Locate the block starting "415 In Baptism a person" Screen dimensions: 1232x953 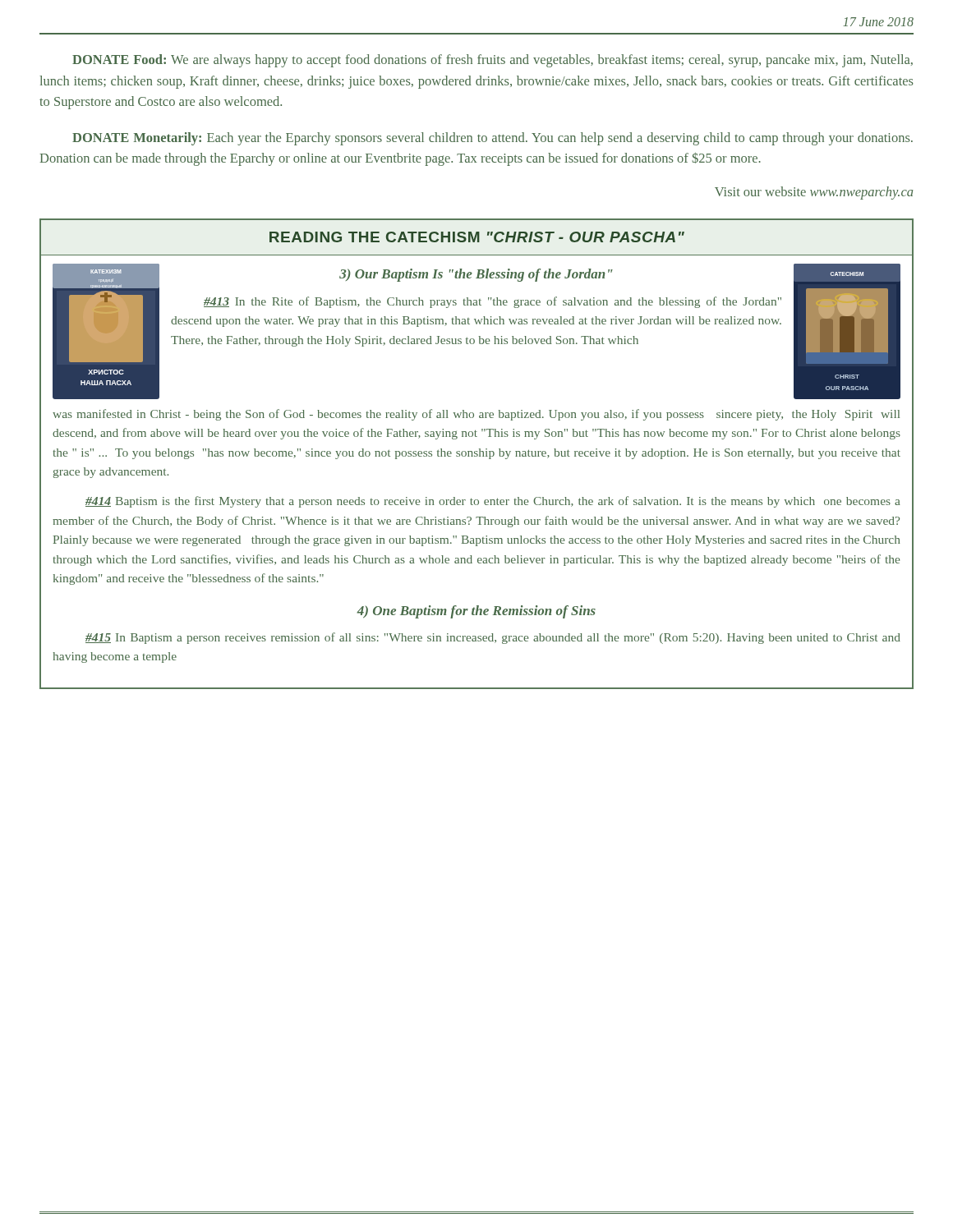pyautogui.click(x=476, y=646)
